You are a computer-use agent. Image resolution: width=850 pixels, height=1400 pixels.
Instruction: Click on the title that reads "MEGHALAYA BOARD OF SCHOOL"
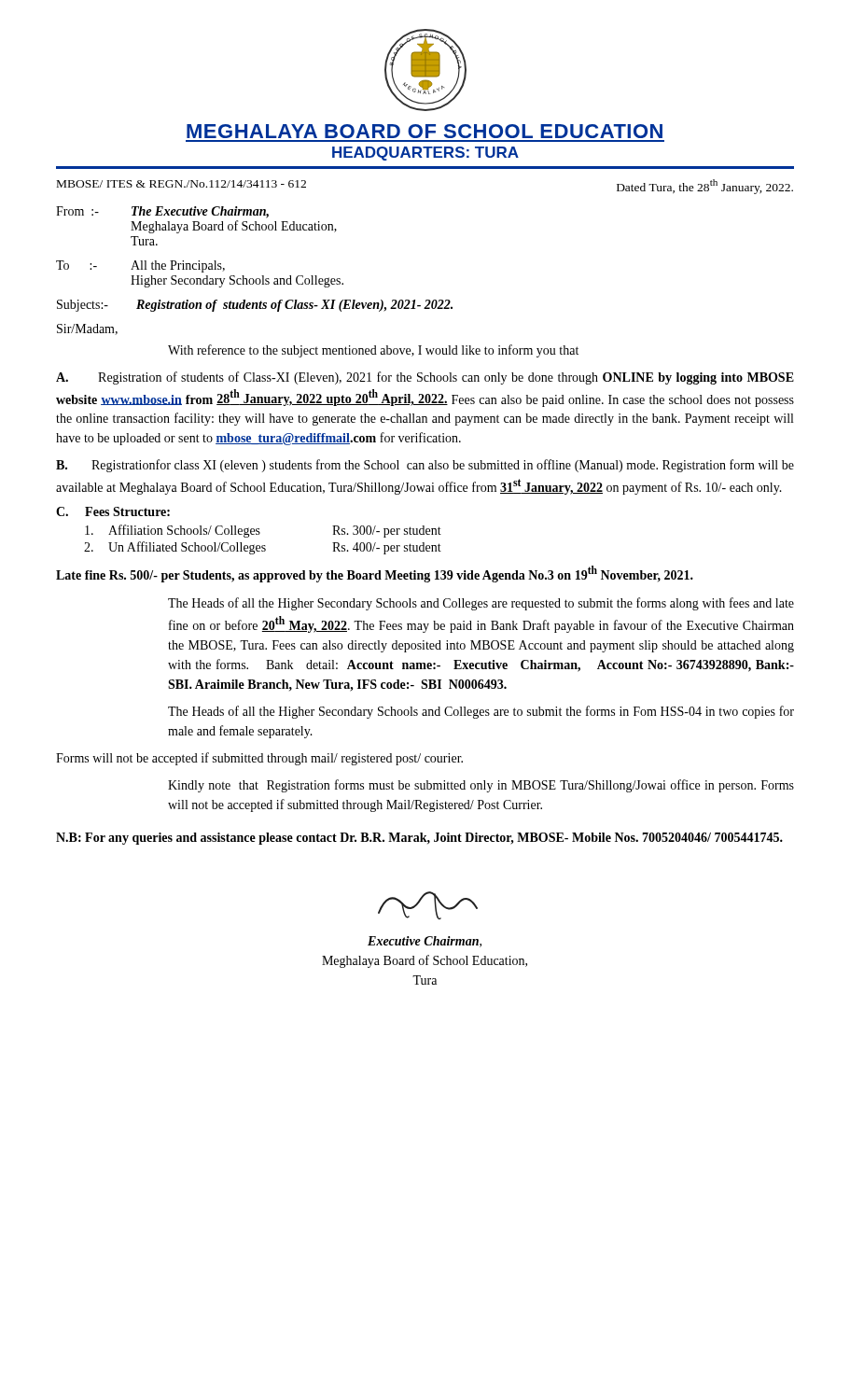tap(425, 141)
